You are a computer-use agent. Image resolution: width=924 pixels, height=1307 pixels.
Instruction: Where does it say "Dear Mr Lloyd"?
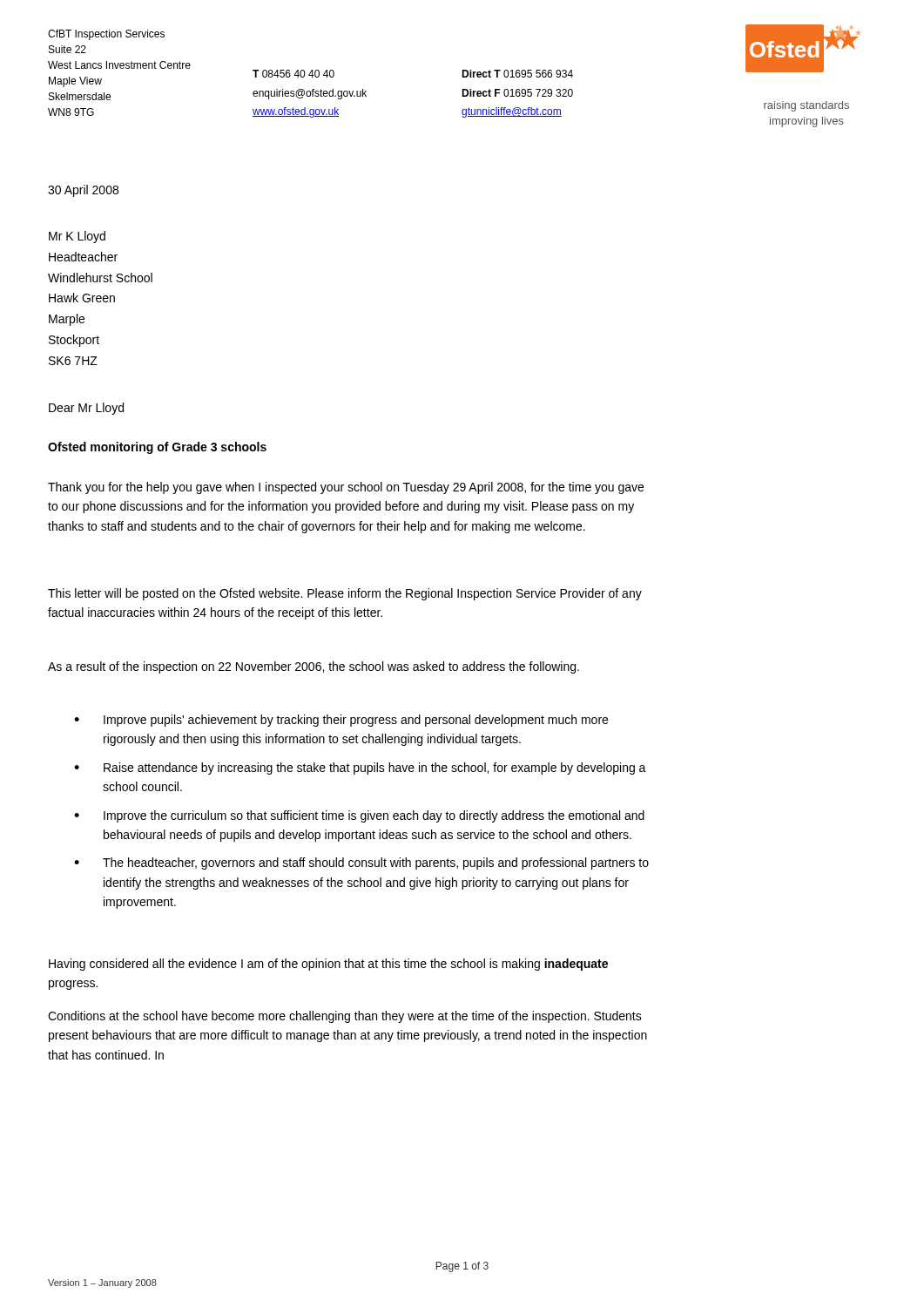tap(86, 408)
